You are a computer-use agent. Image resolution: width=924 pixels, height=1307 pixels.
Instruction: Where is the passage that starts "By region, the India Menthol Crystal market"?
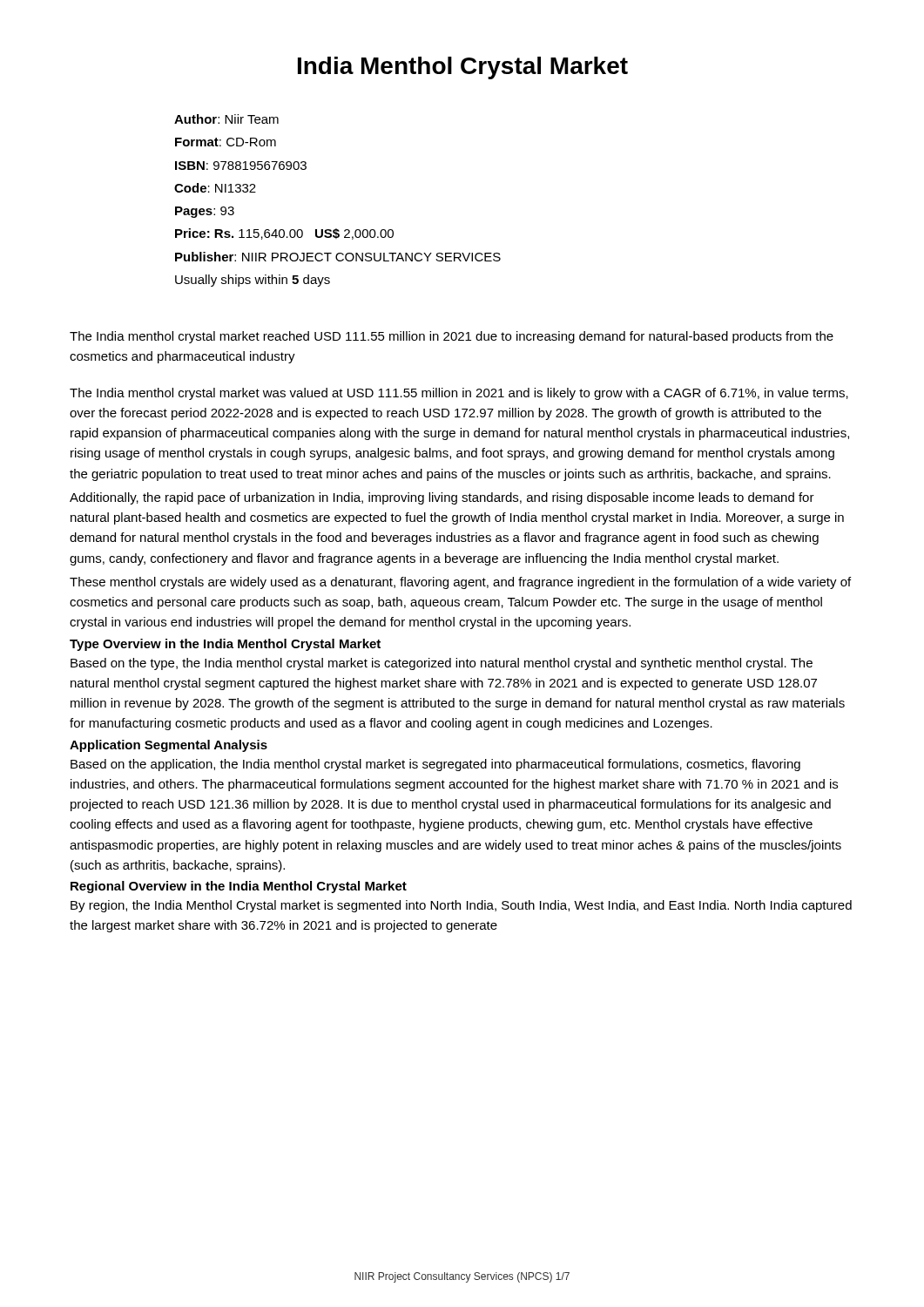click(x=461, y=915)
